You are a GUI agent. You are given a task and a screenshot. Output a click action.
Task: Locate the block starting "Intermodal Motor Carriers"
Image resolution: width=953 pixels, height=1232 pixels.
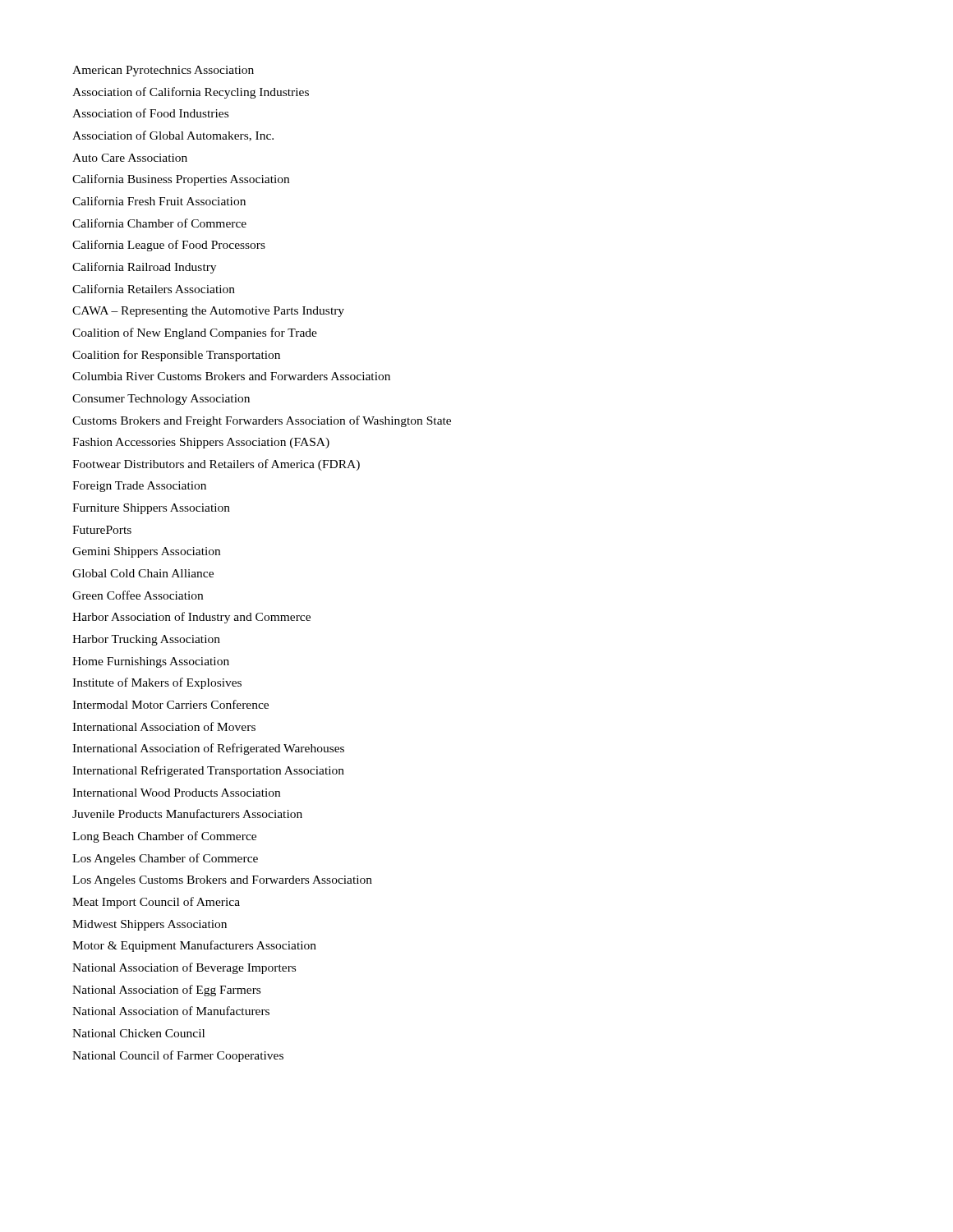[x=171, y=704]
